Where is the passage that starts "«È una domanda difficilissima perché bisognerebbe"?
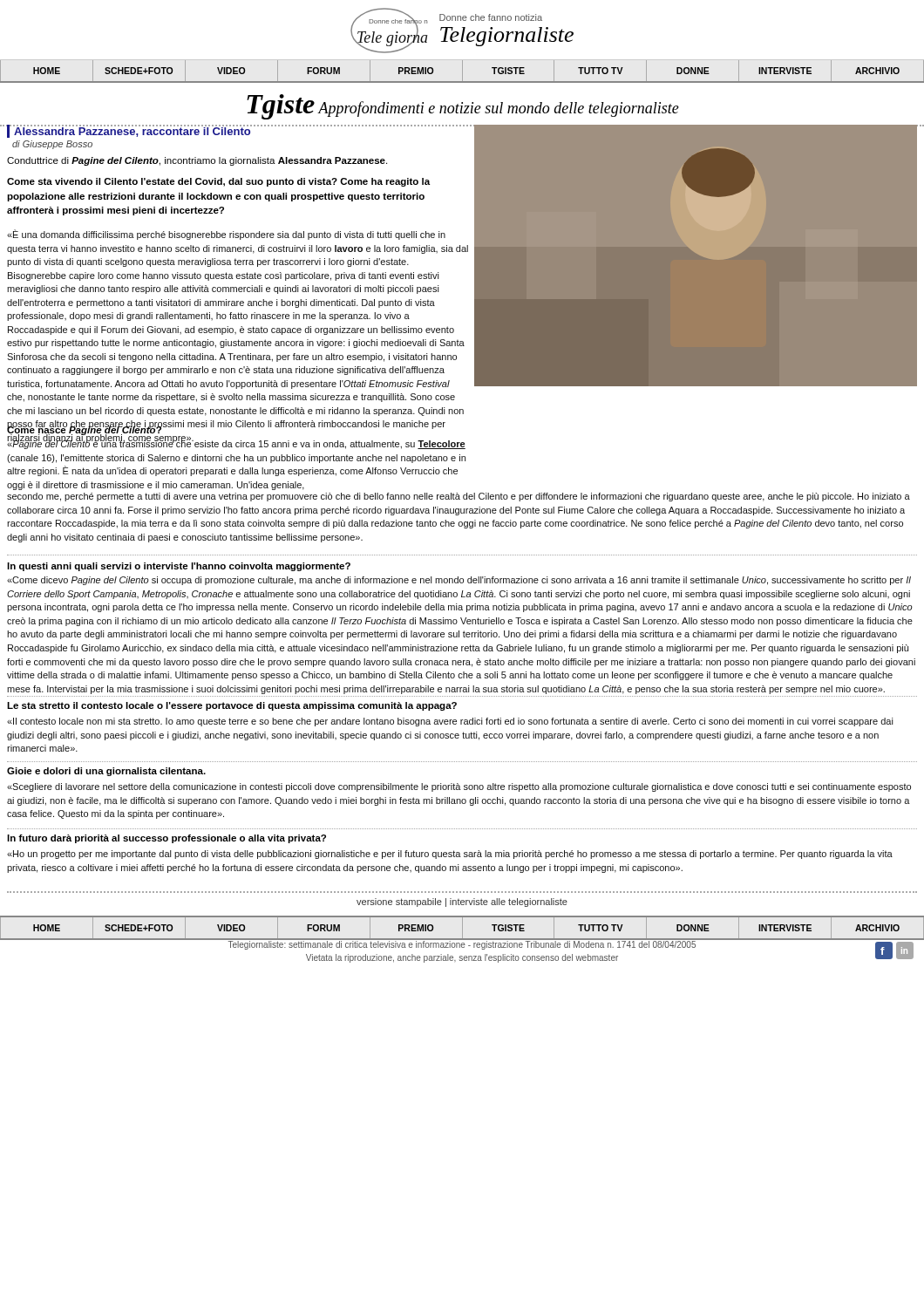Image resolution: width=924 pixels, height=1308 pixels. click(x=238, y=336)
